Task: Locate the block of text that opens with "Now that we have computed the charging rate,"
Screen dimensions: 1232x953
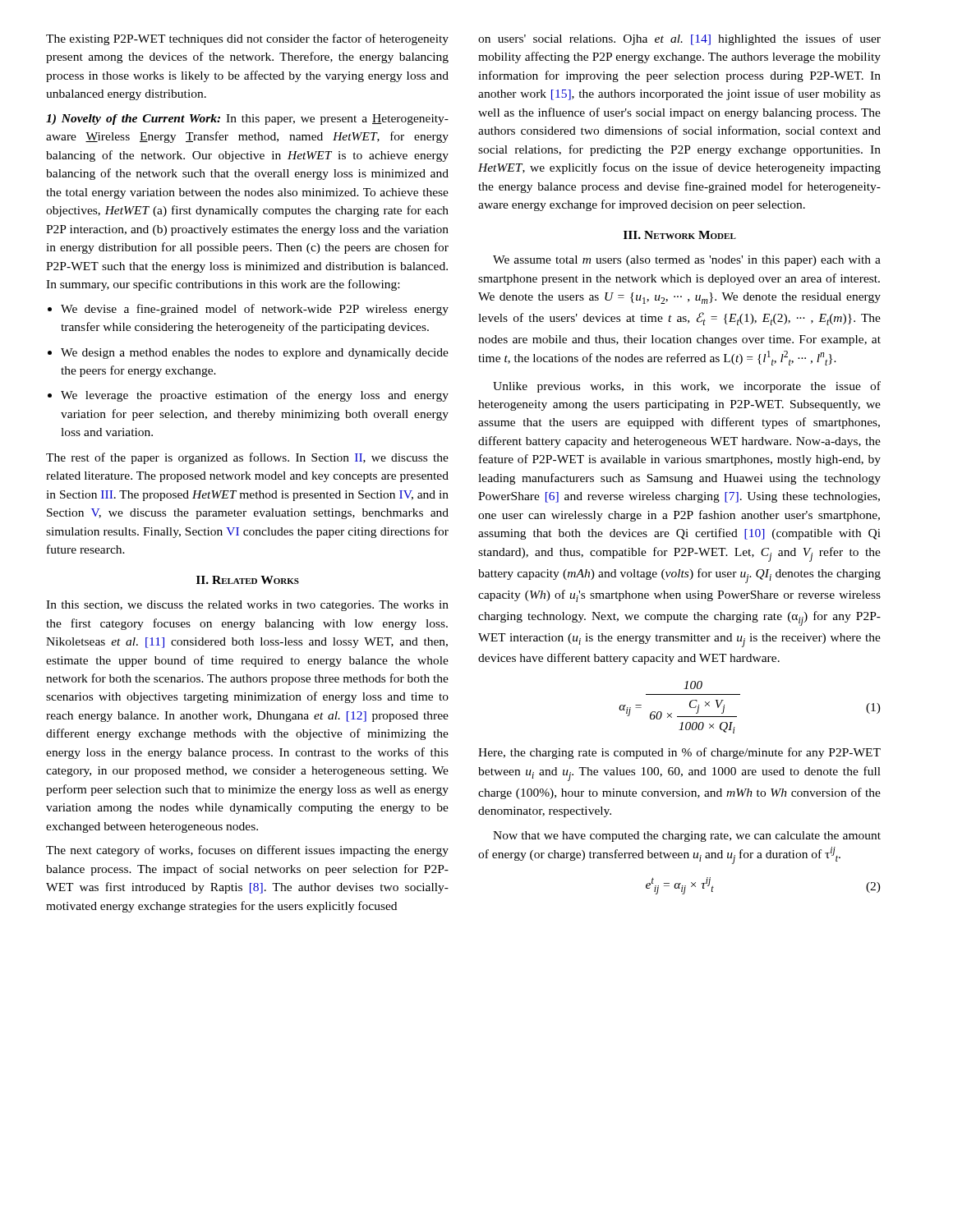Action: coord(679,846)
